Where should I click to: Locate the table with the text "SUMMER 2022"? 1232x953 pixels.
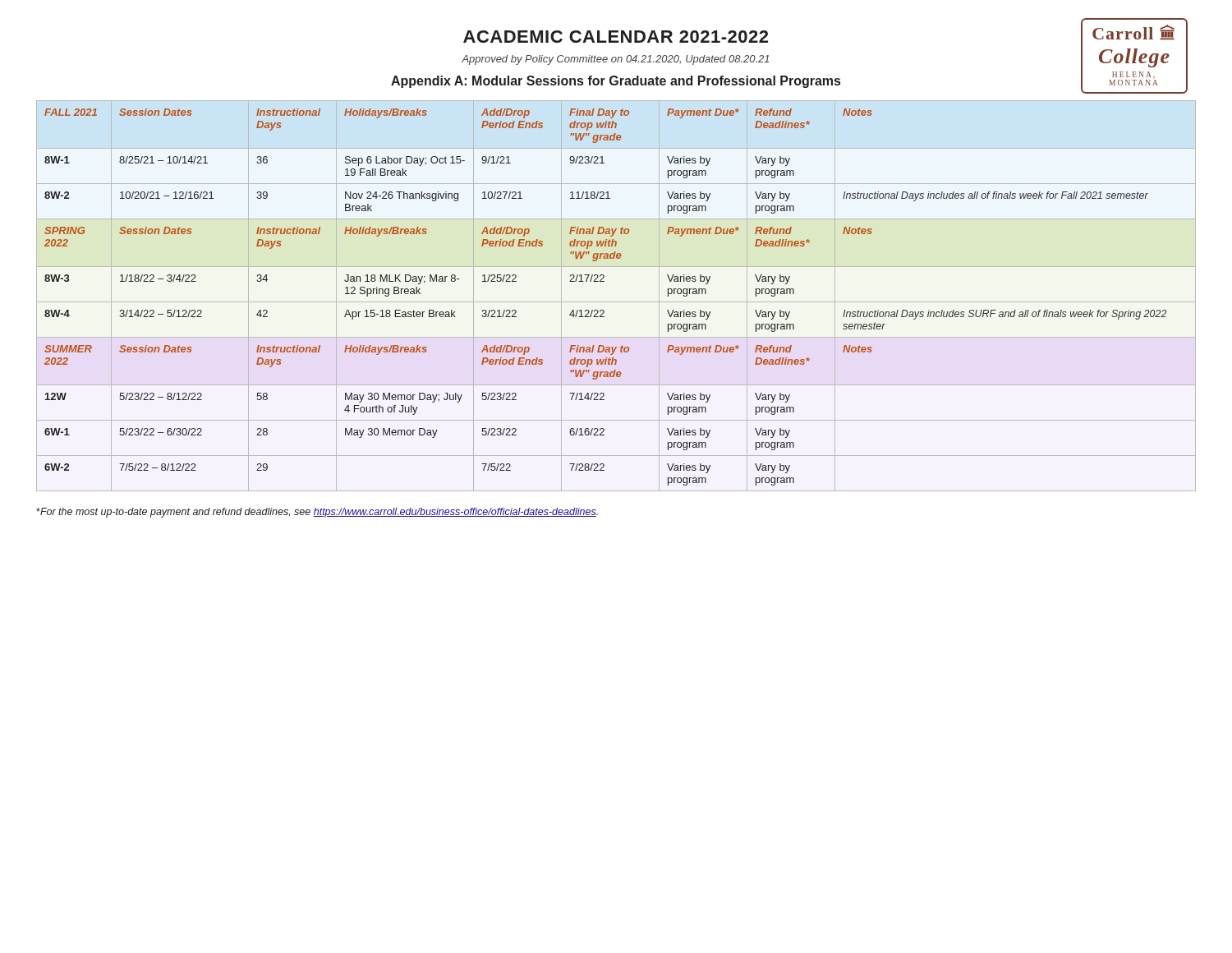(616, 296)
